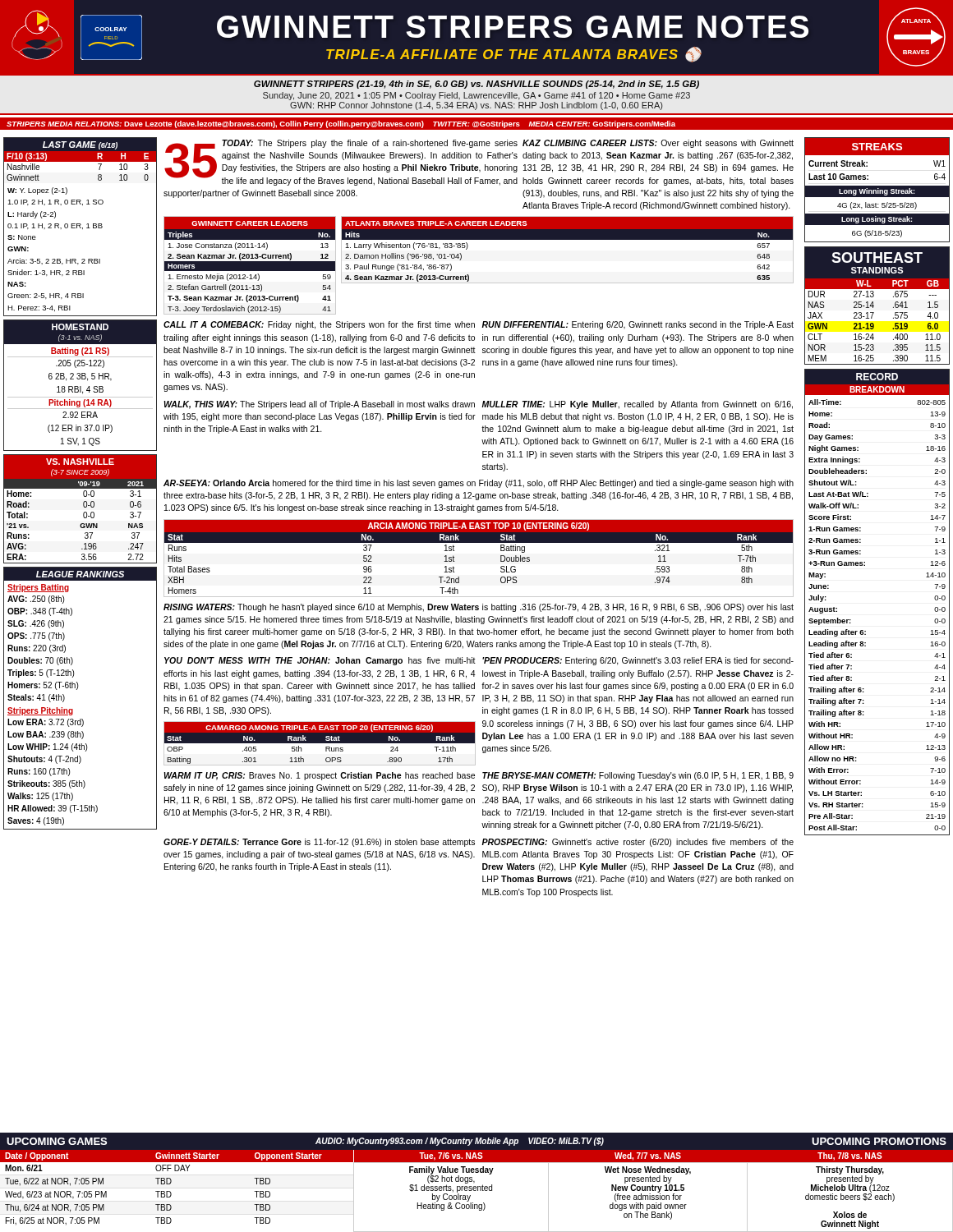The width and height of the screenshot is (953, 1232).
Task: Find the table that mentions "'21 vs."
Action: point(80,509)
